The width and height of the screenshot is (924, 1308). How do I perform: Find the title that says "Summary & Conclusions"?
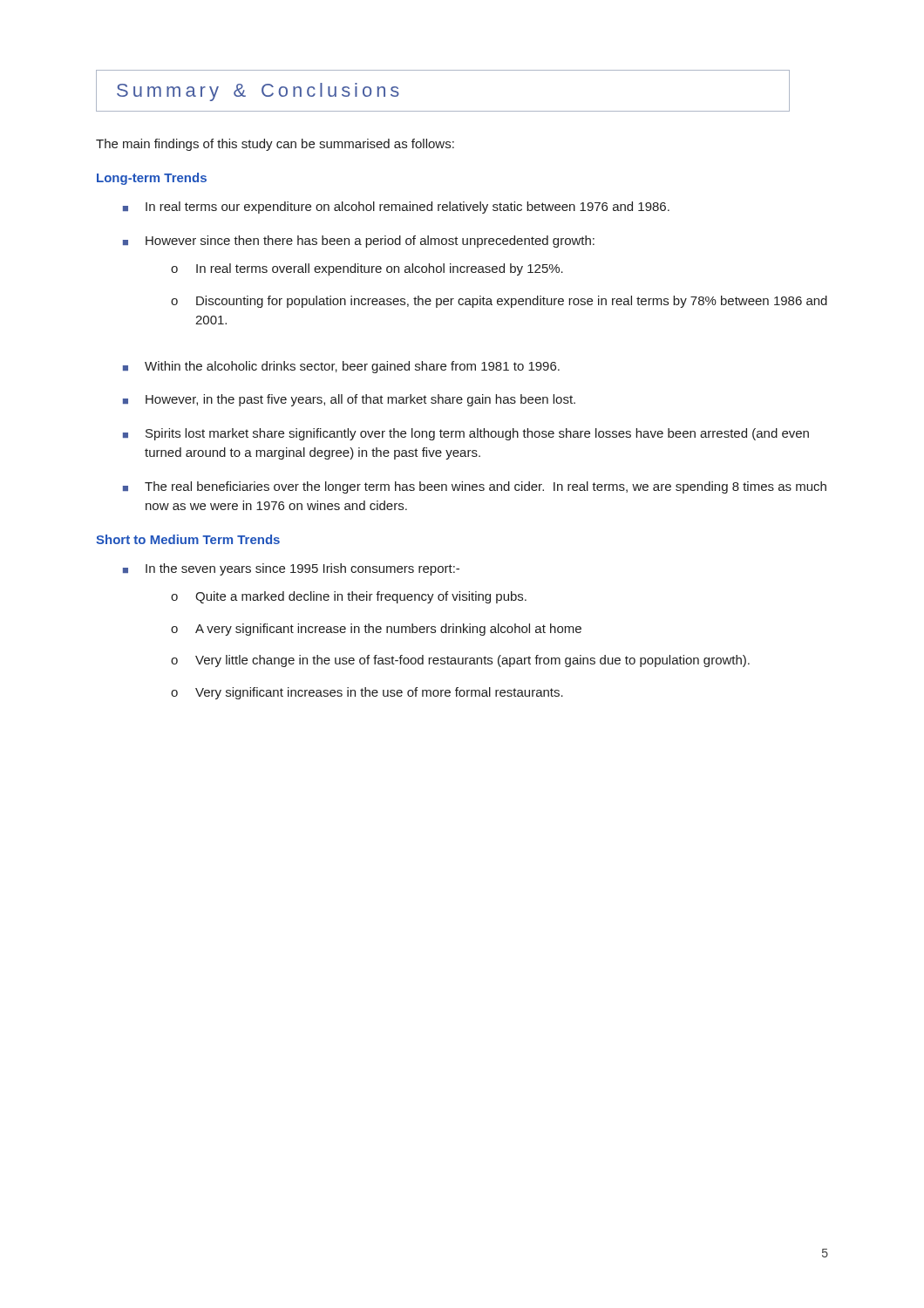259,90
